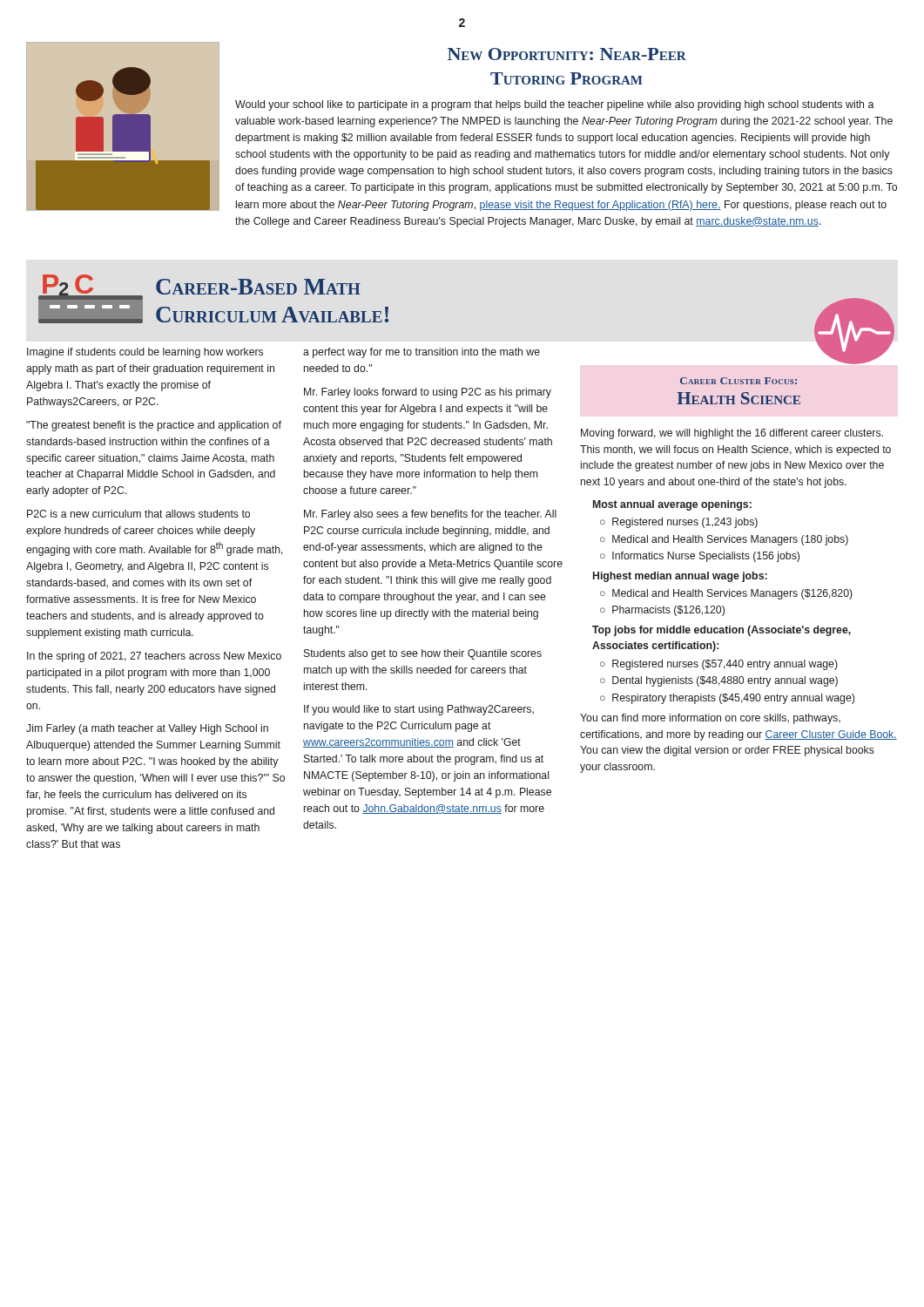
Task: Find the section header that reads "Career Cluster Focus: Health Science"
Action: [739, 392]
